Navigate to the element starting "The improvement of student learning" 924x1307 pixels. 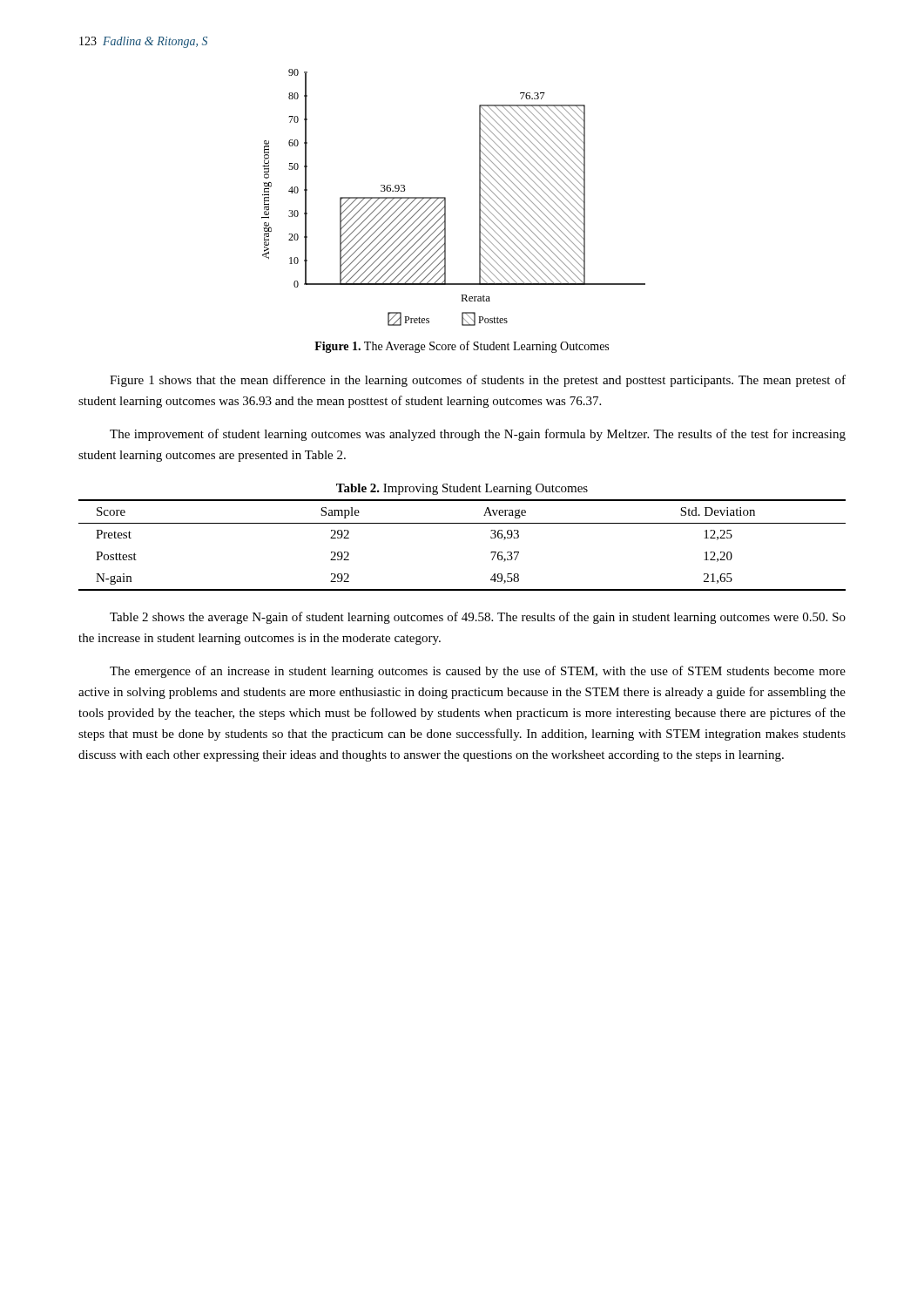pos(462,444)
